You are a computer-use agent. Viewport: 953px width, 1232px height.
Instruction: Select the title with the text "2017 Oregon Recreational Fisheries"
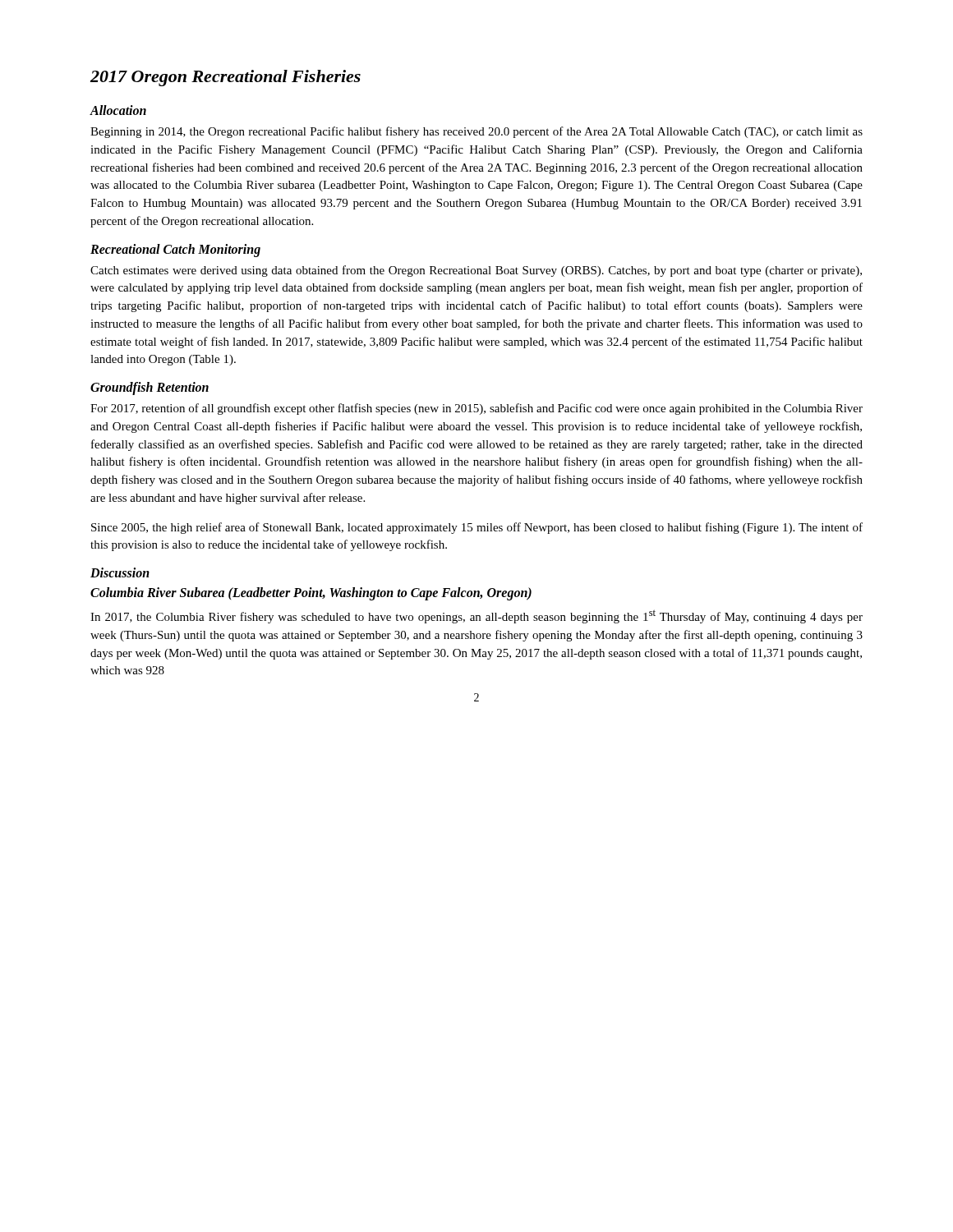(226, 78)
